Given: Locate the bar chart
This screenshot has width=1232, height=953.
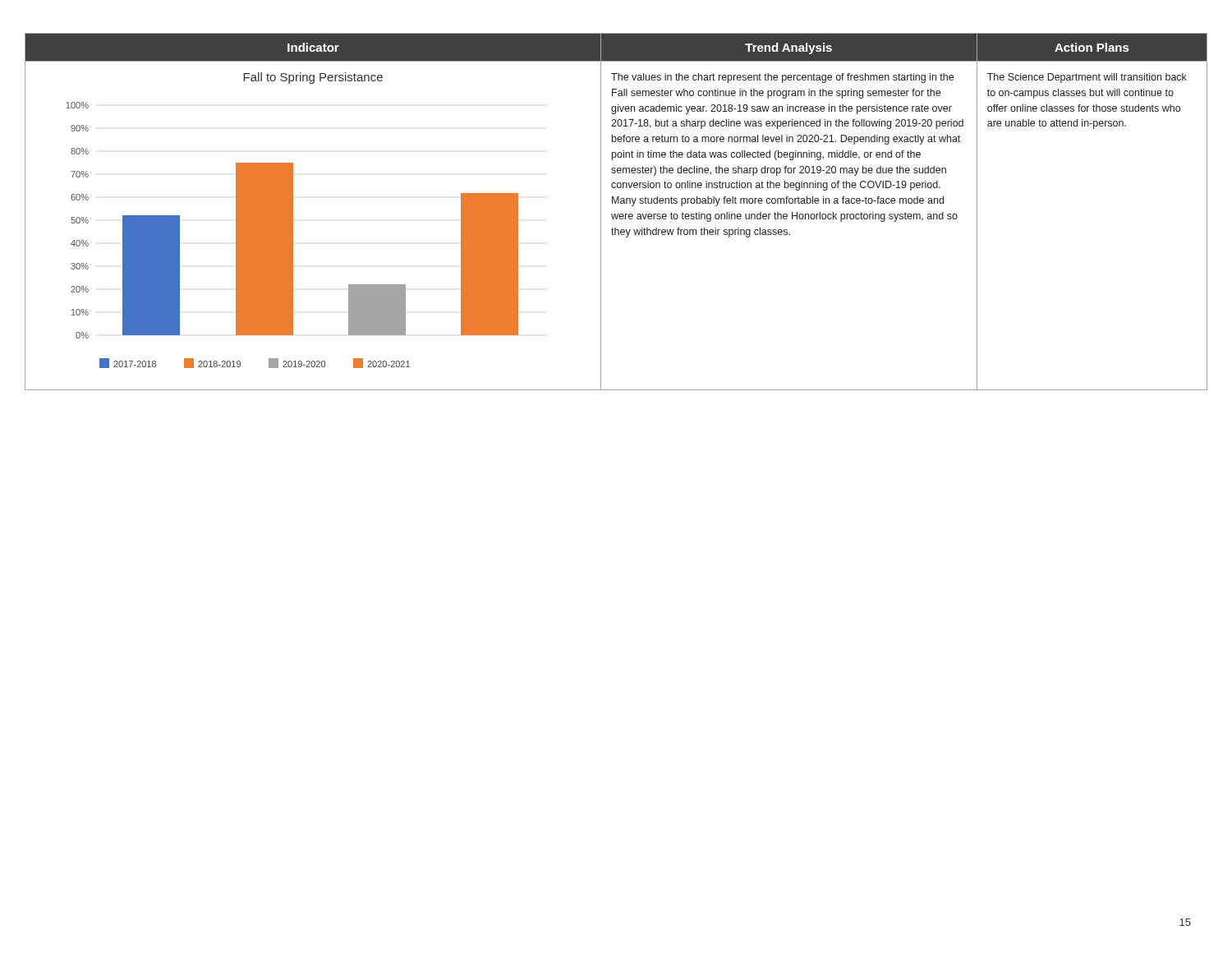Looking at the screenshot, I should [x=313, y=226].
